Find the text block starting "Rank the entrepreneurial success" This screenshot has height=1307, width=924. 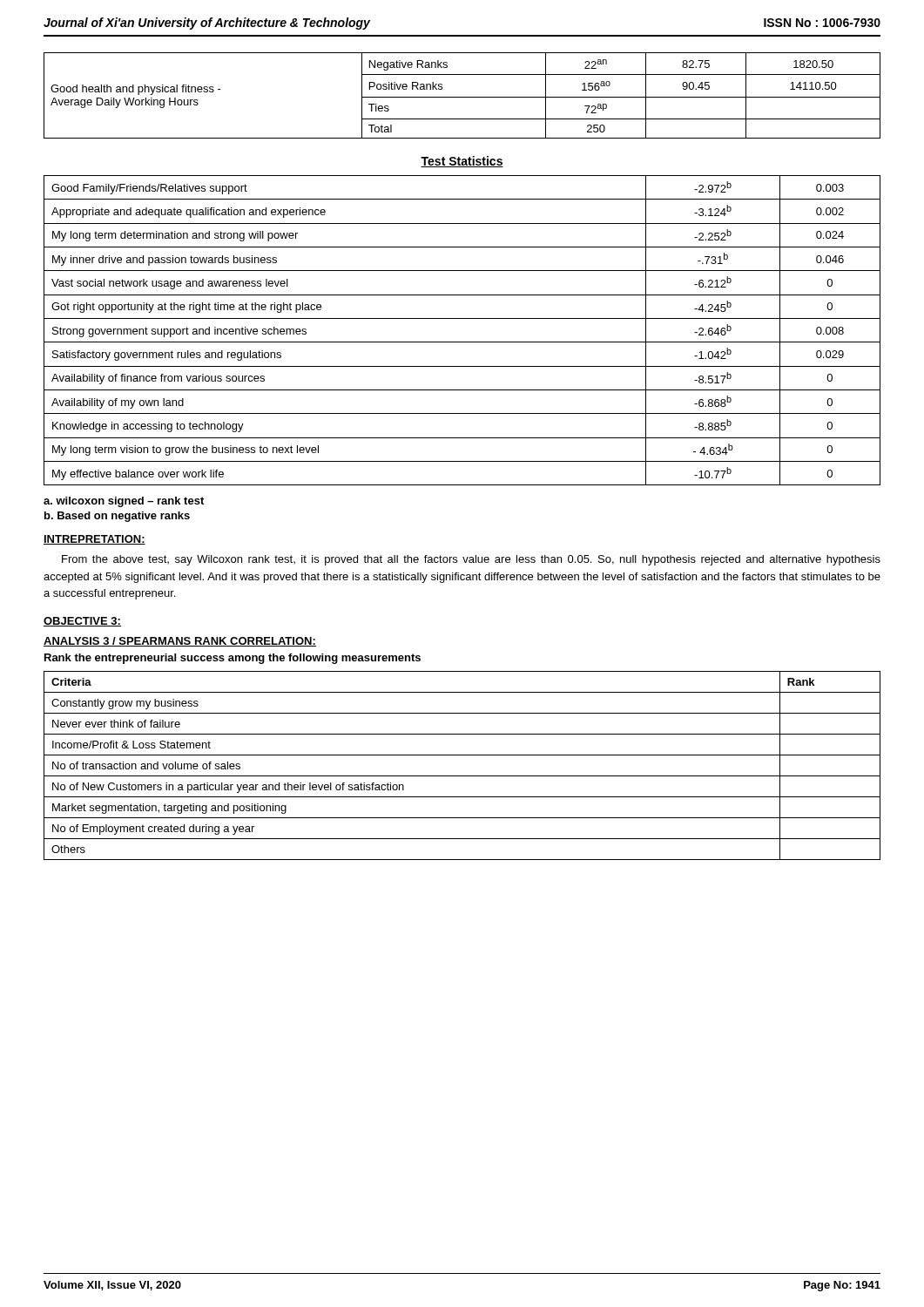[232, 657]
